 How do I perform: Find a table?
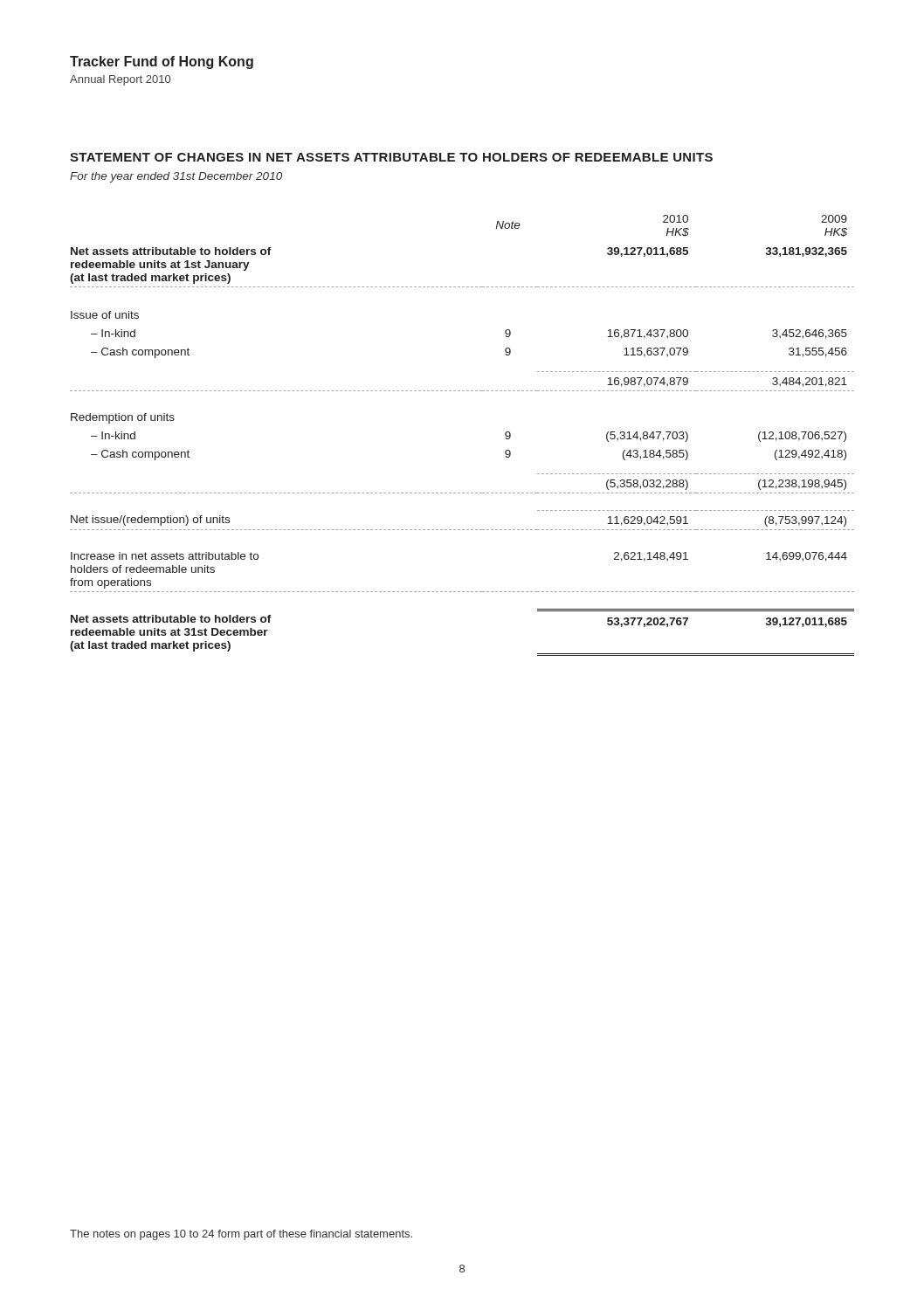[462, 432]
